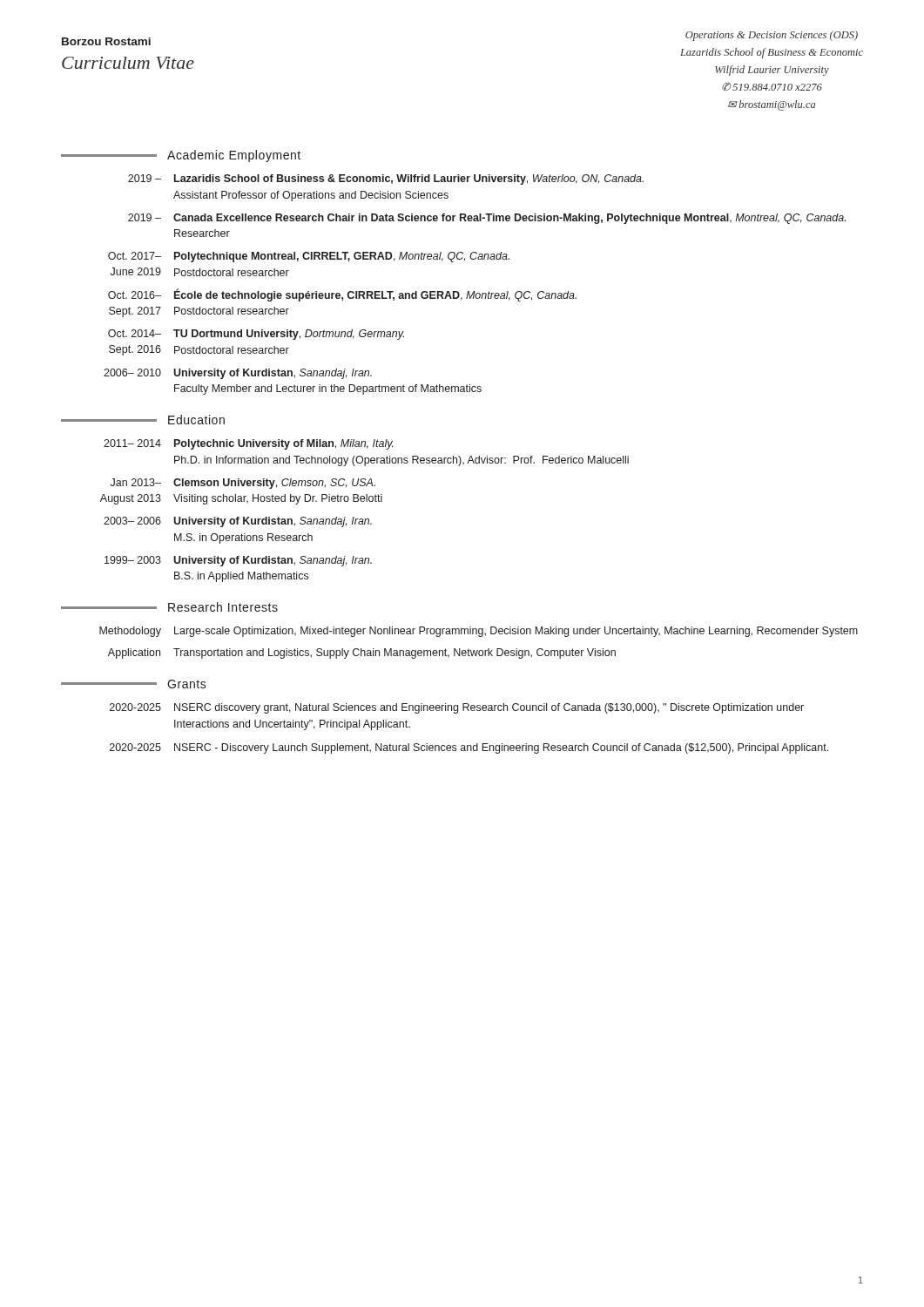Image resolution: width=924 pixels, height=1307 pixels.
Task: Locate the block starting "2020-2025 NSERC discovery grant, Natural Sciences"
Action: tap(462, 716)
